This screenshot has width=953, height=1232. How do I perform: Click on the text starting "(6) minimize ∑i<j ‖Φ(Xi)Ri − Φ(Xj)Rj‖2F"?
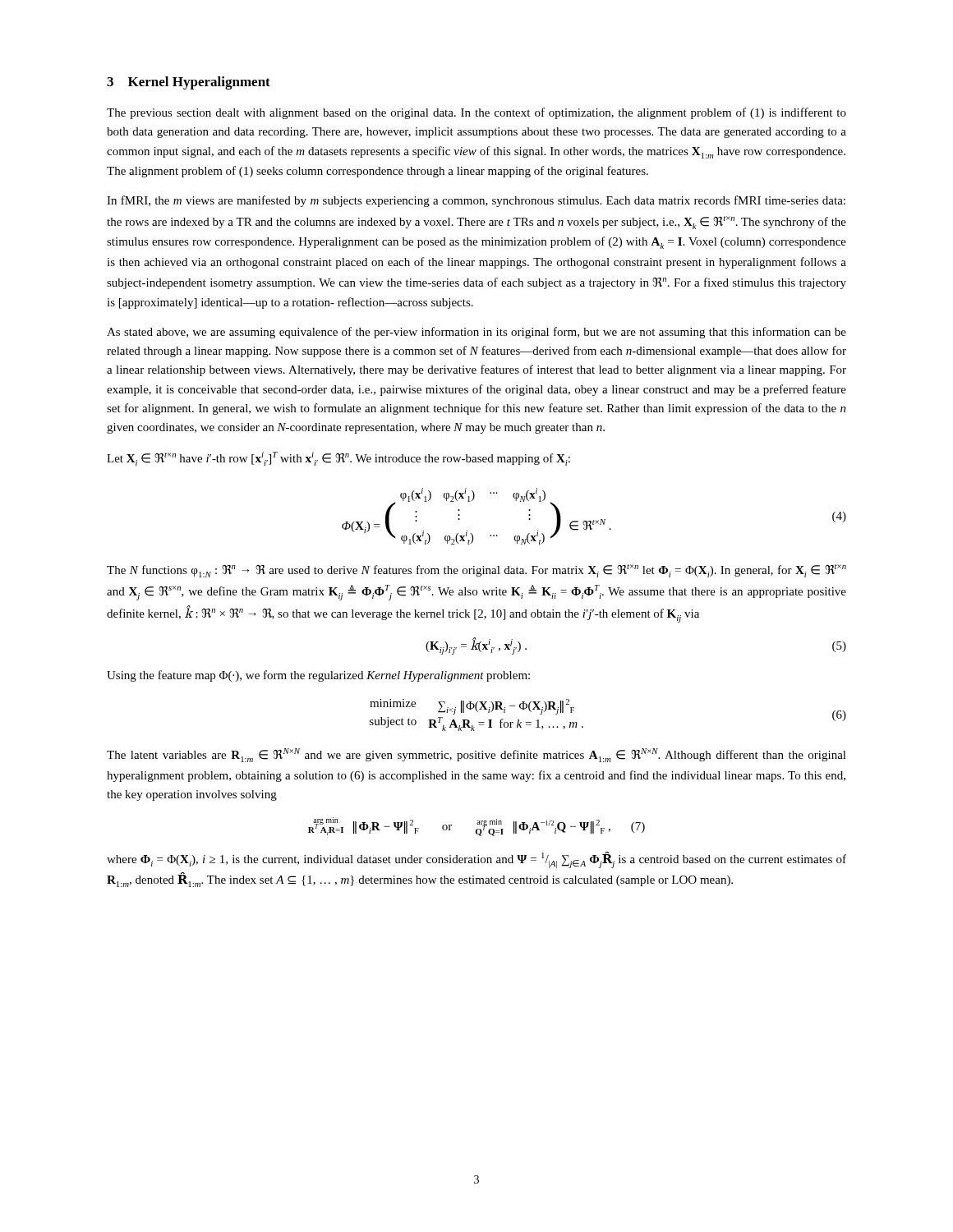point(478,712)
